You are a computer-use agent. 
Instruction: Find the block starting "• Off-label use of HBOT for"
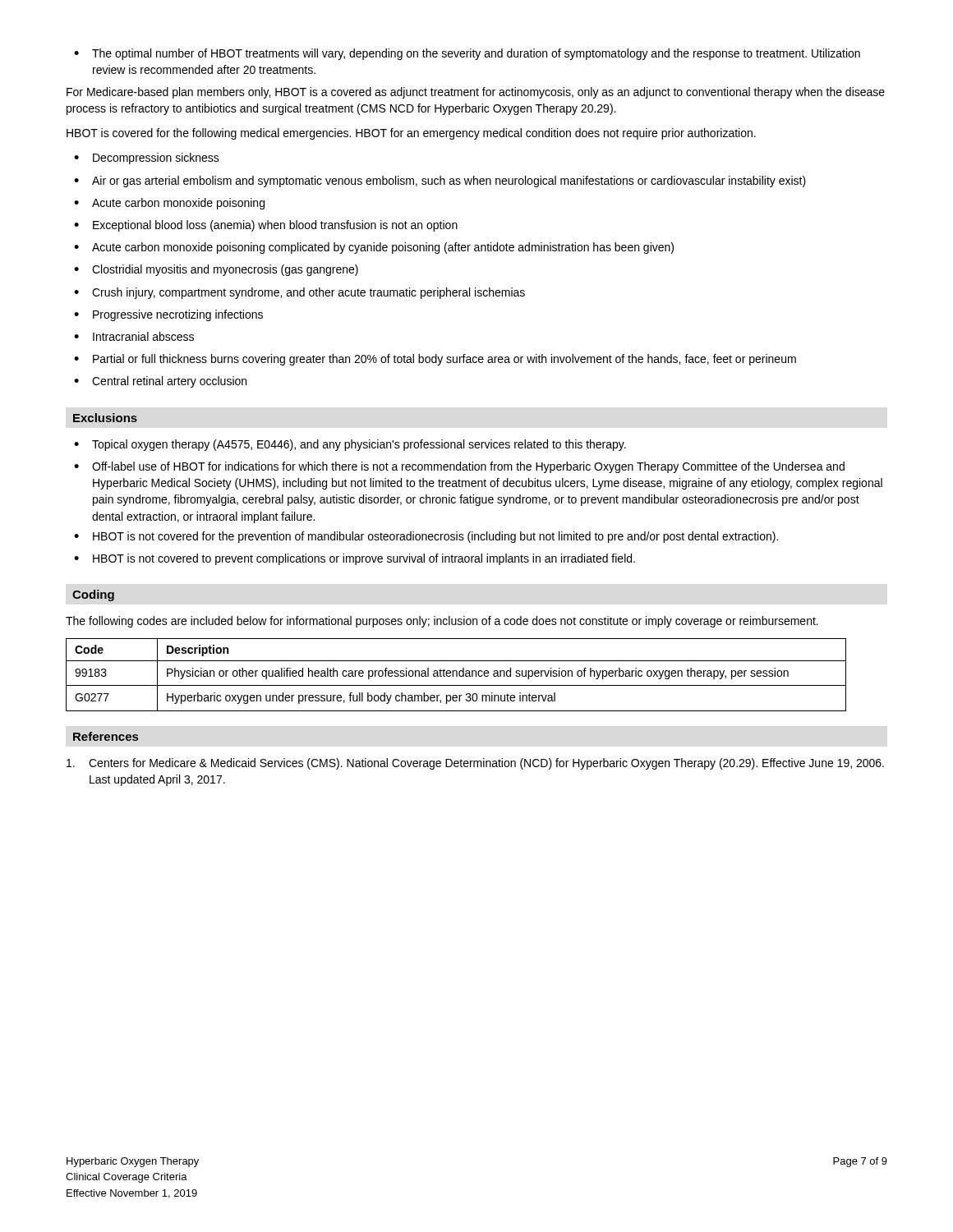[481, 491]
